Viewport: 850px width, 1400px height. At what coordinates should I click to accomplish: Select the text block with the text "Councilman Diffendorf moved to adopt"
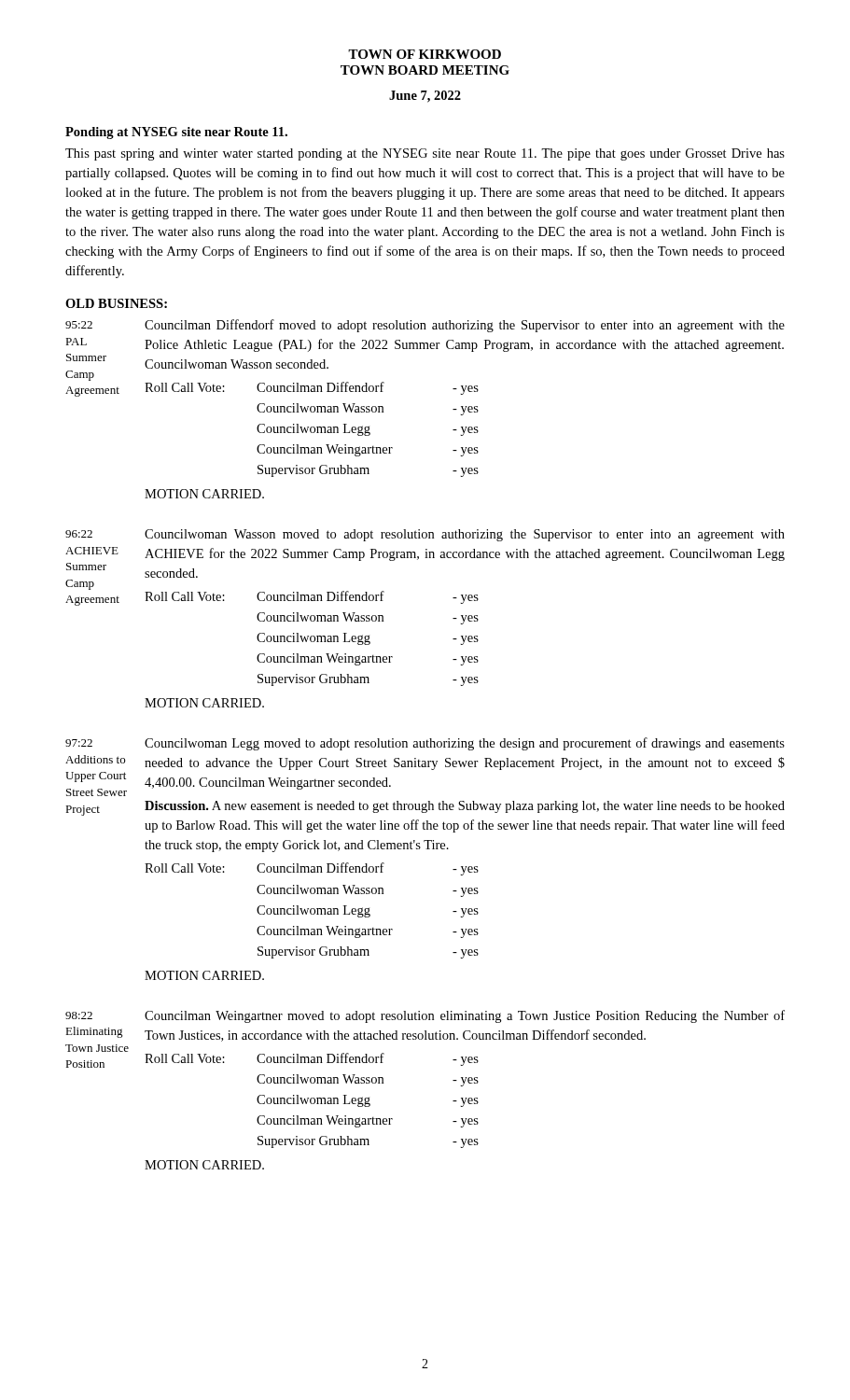pyautogui.click(x=465, y=410)
